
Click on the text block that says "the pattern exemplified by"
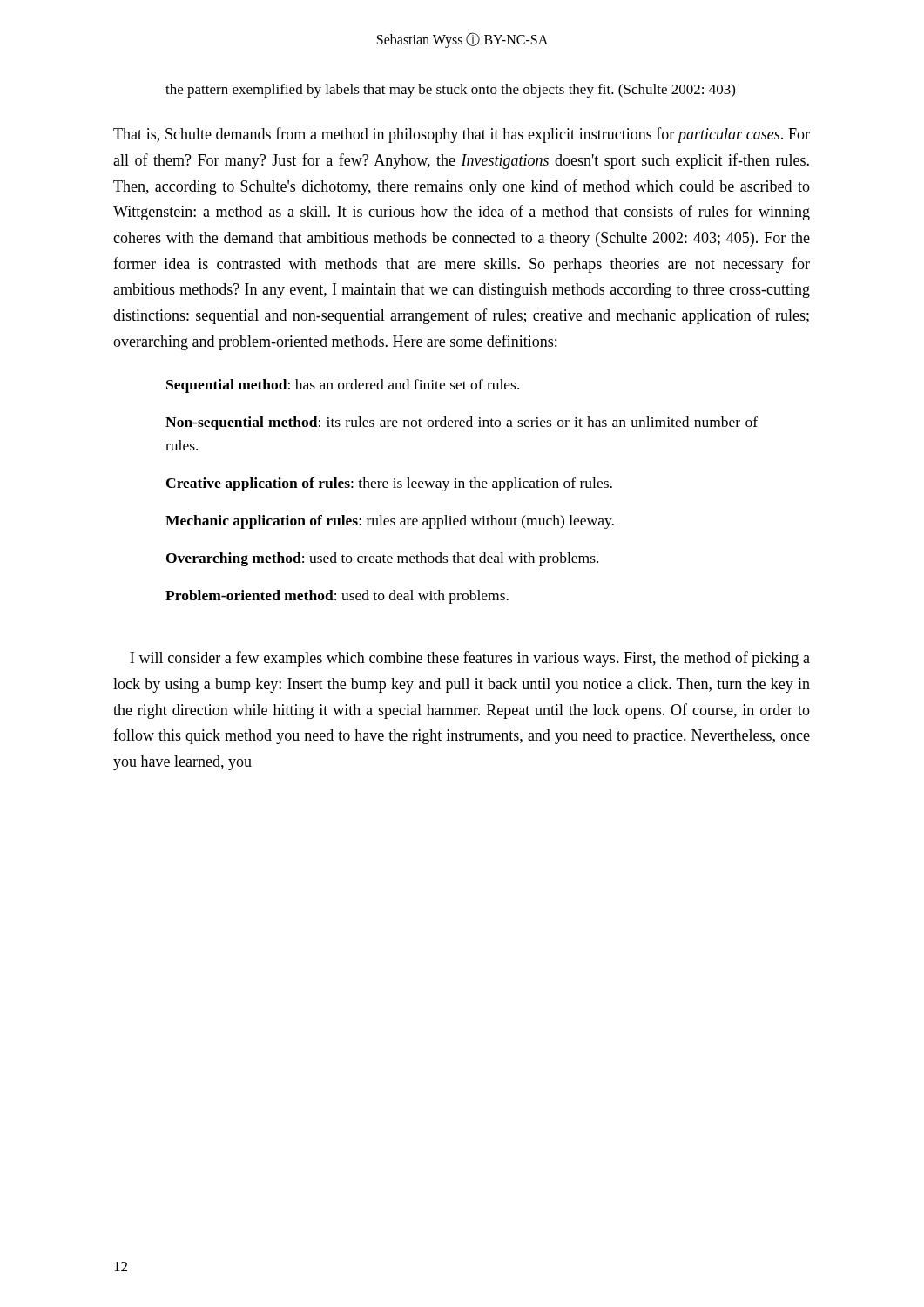click(x=451, y=89)
